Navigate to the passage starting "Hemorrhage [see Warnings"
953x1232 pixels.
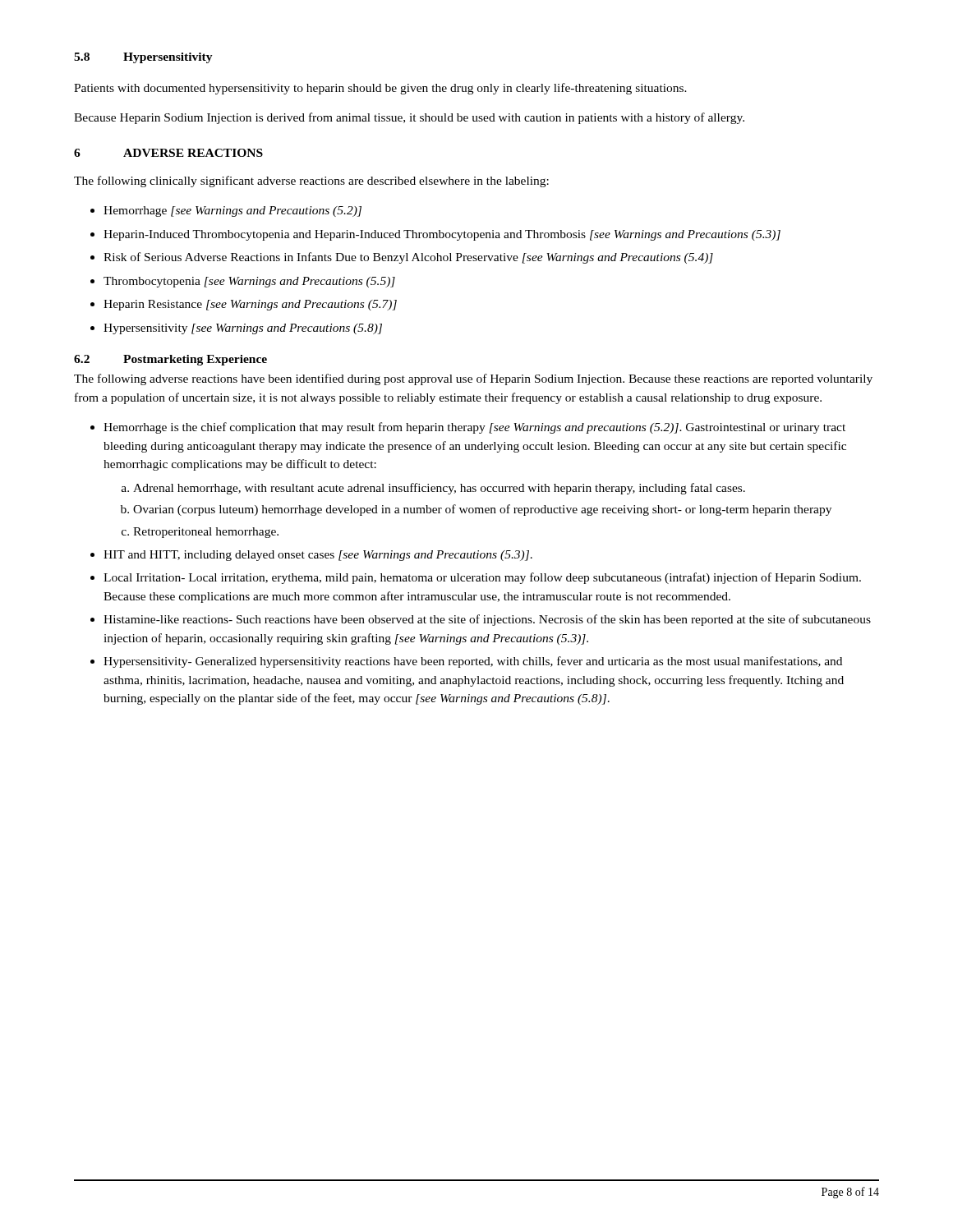(x=233, y=210)
